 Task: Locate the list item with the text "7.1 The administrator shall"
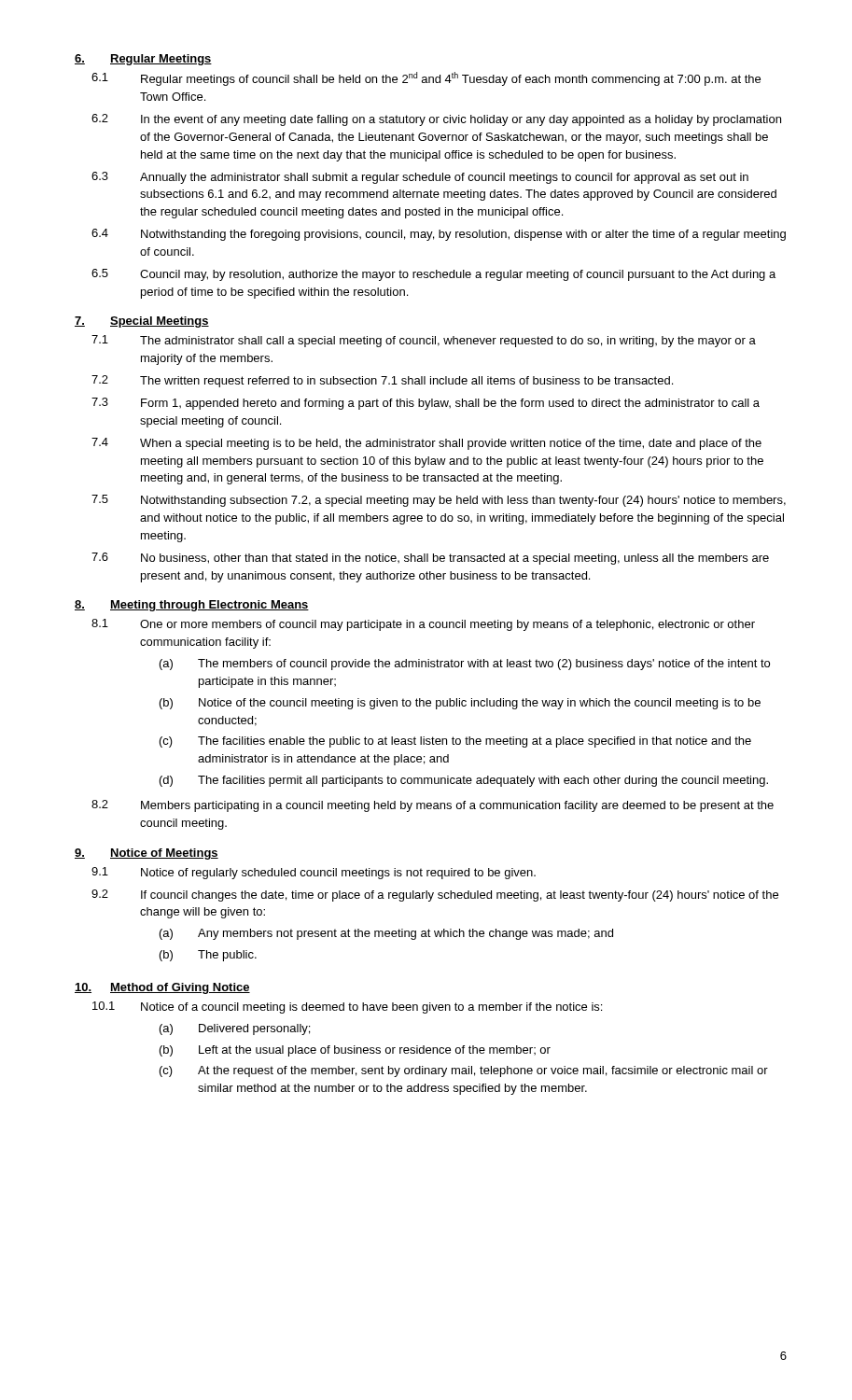coord(431,350)
